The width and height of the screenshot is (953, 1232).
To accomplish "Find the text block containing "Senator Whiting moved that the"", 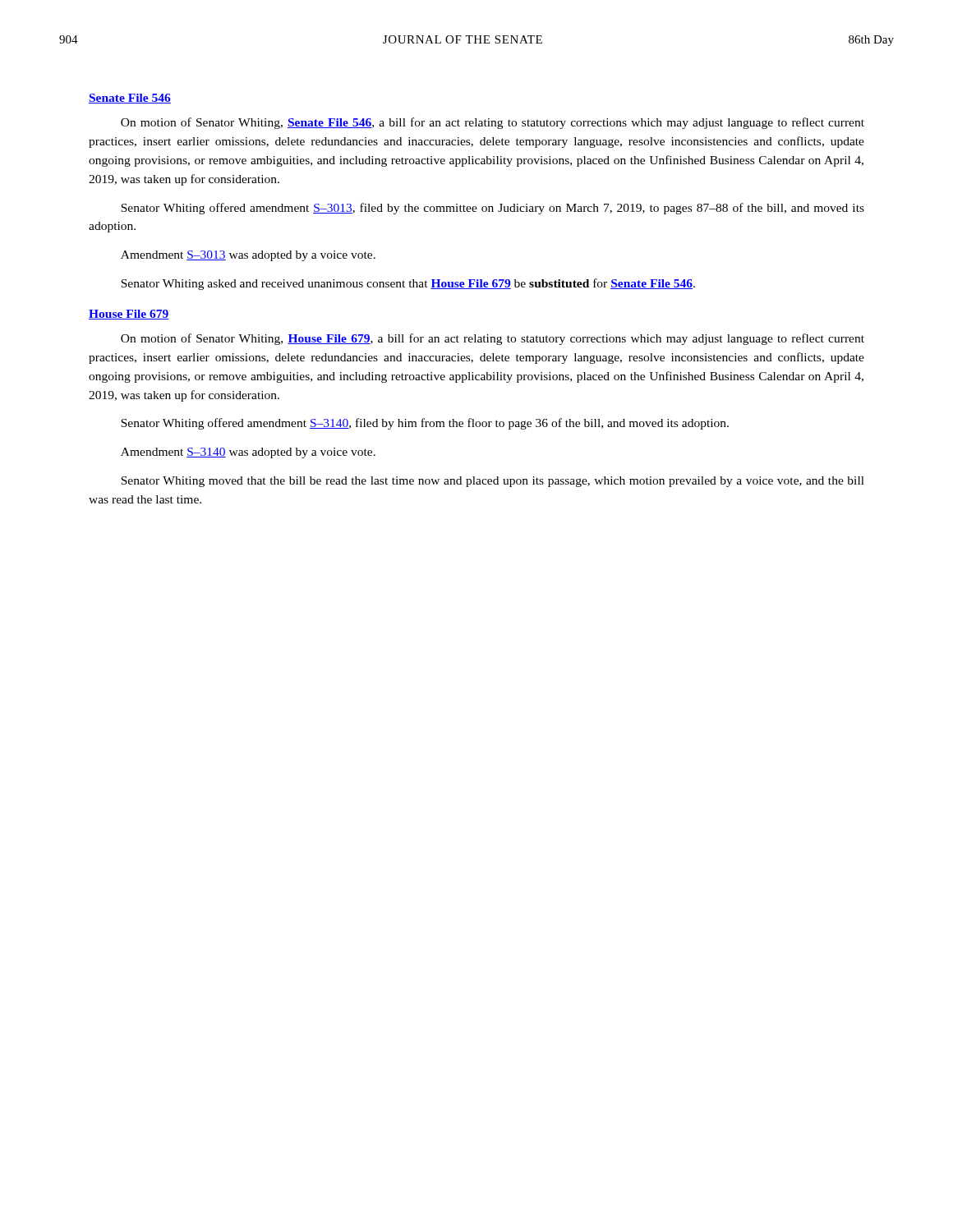I will pos(476,489).
